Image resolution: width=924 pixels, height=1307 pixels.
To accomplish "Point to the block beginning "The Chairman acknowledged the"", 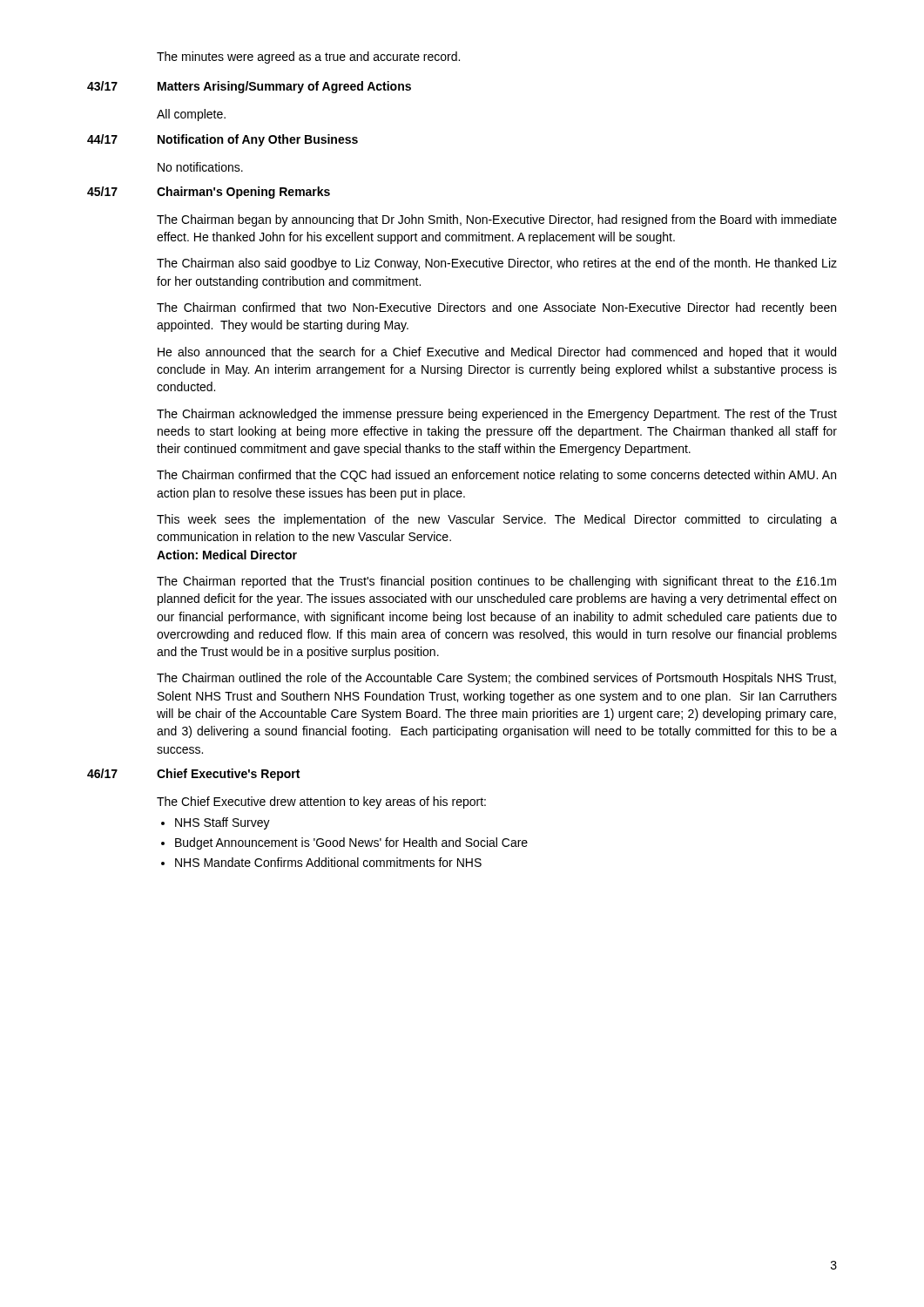I will pyautogui.click(x=497, y=431).
